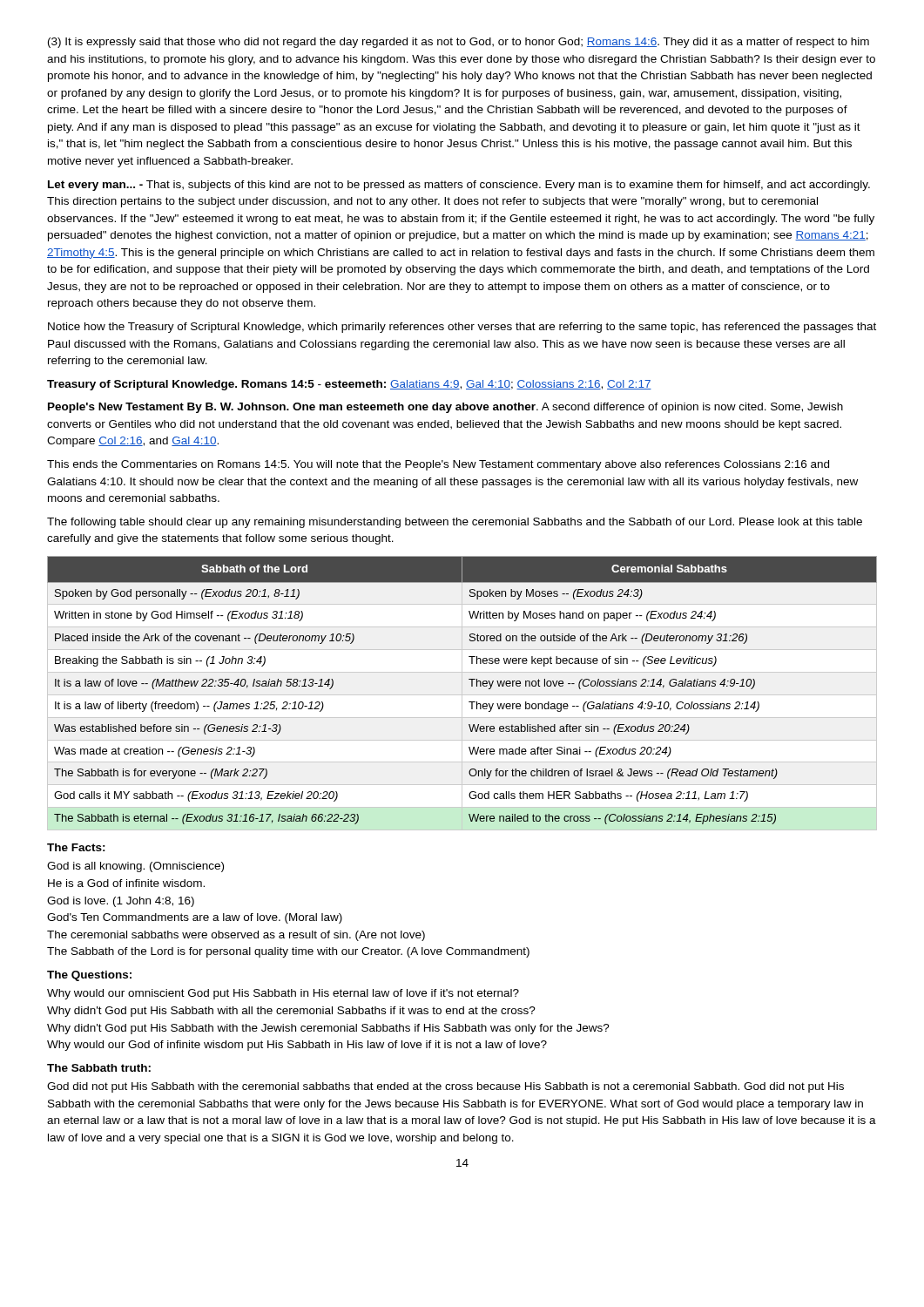924x1307 pixels.
Task: Select the text block containing "The following table"
Action: [x=455, y=530]
